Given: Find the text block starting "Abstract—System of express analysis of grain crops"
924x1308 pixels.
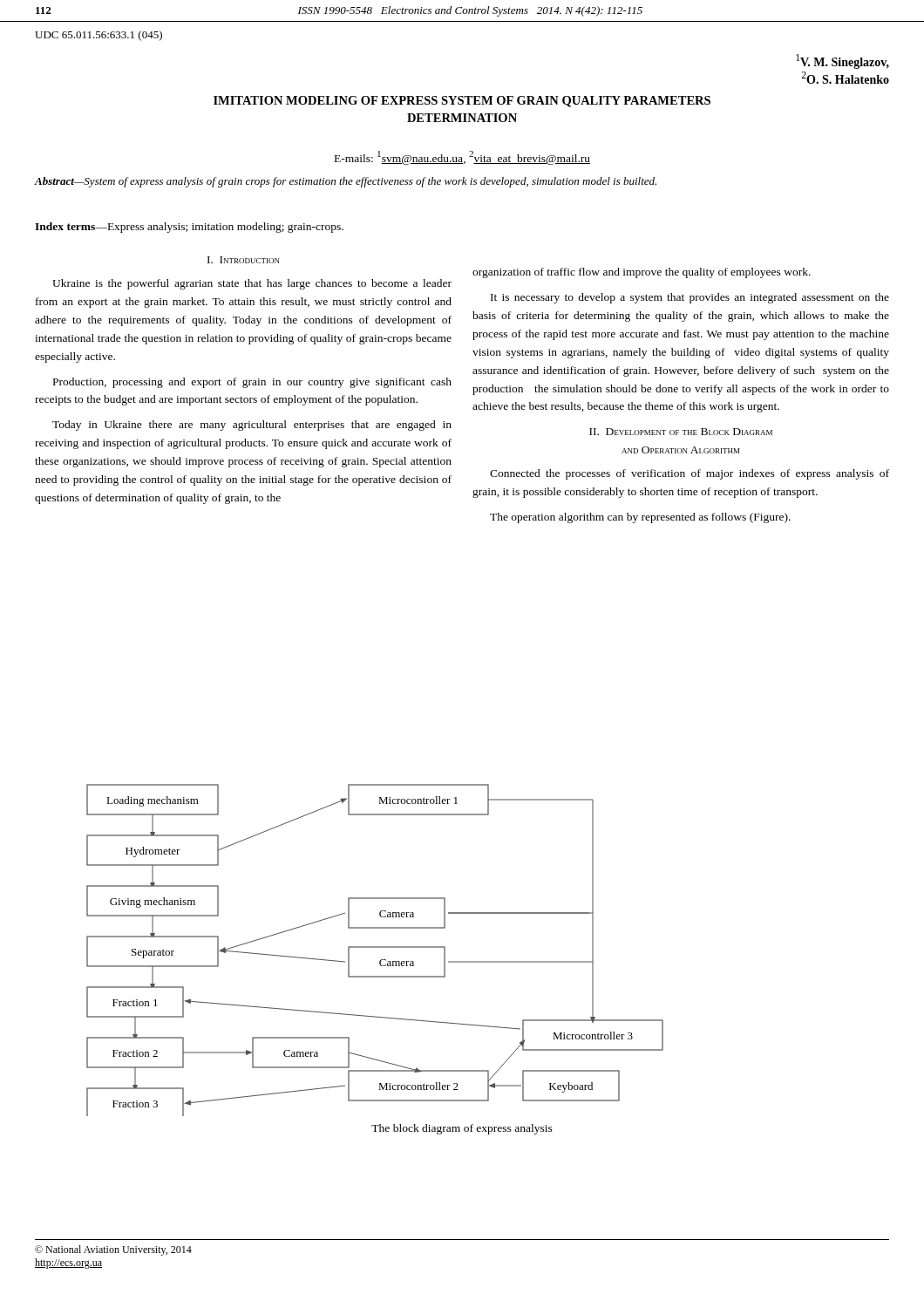Looking at the screenshot, I should (x=346, y=181).
